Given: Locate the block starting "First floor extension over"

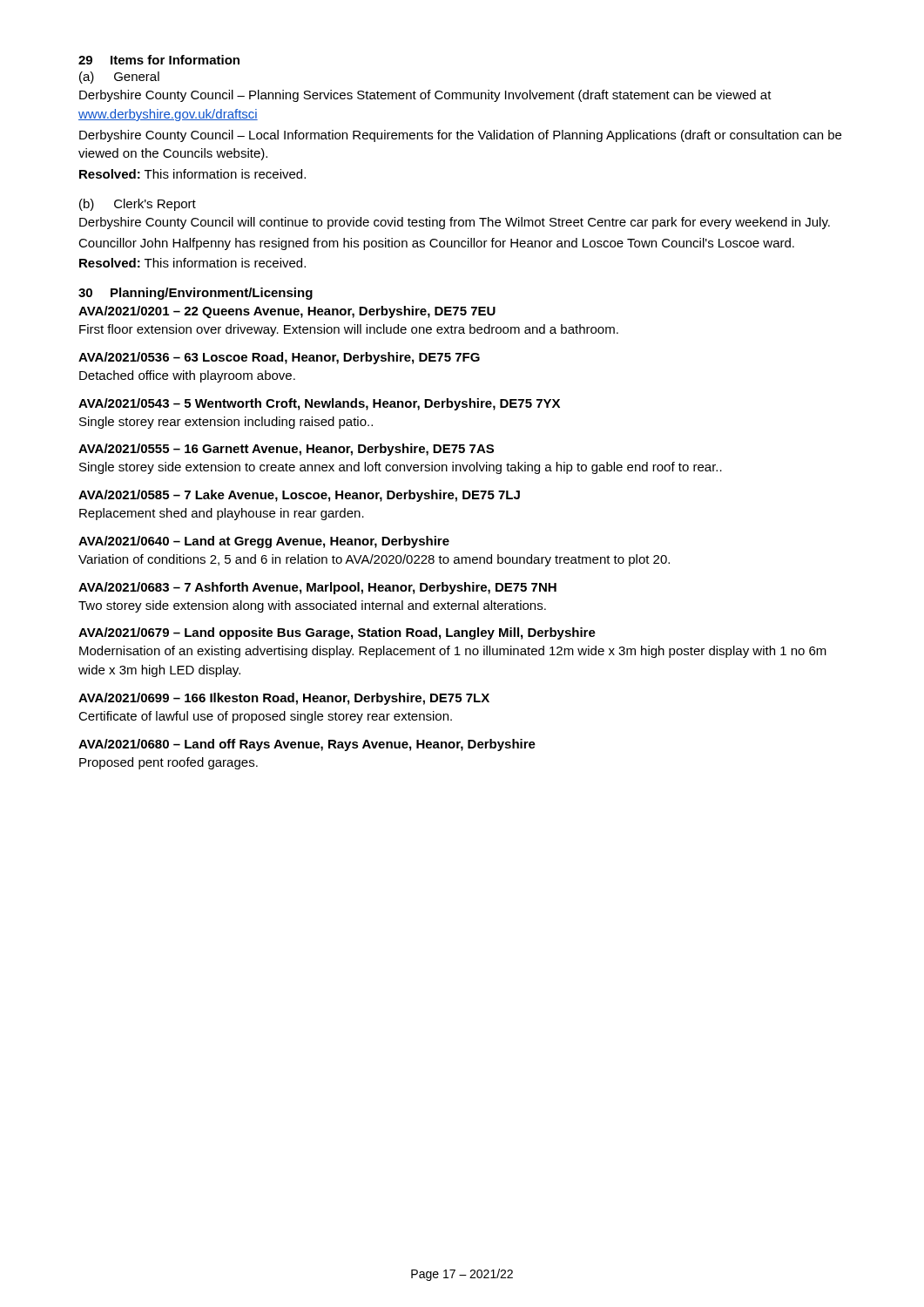Looking at the screenshot, I should pos(349,329).
